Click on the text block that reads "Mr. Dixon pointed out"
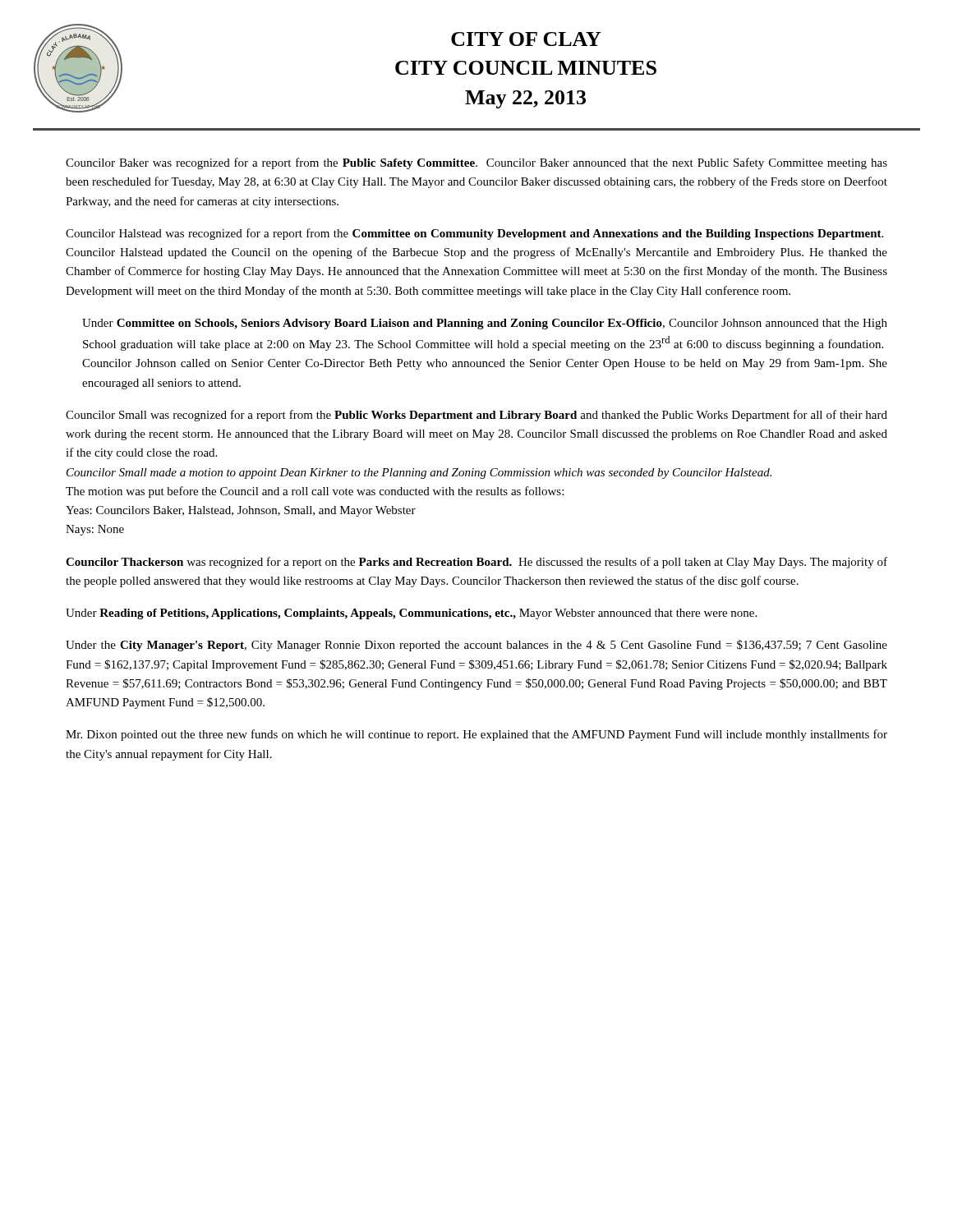This screenshot has height=1232, width=953. coord(476,744)
